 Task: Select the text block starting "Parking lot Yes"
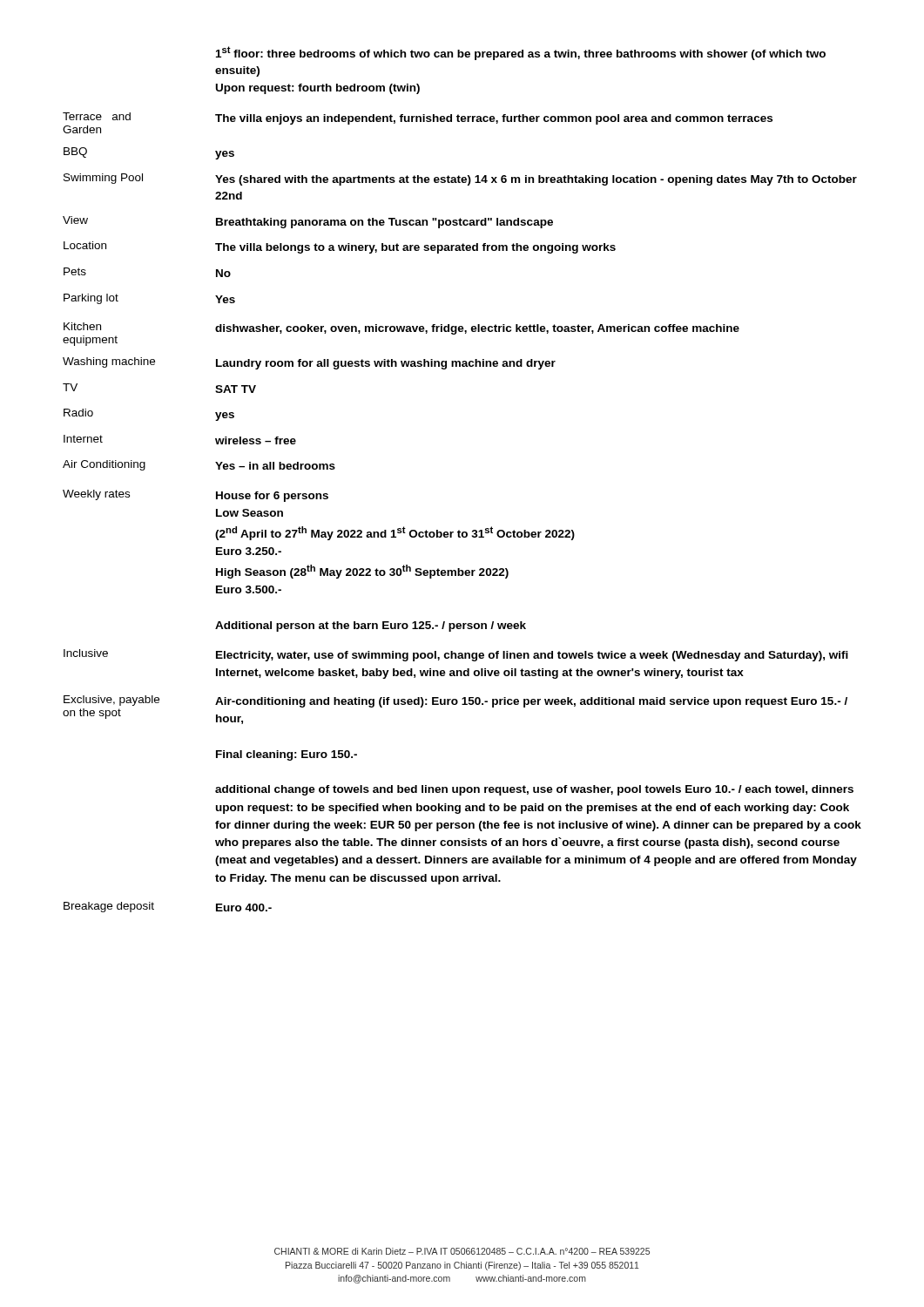tap(91, 298)
